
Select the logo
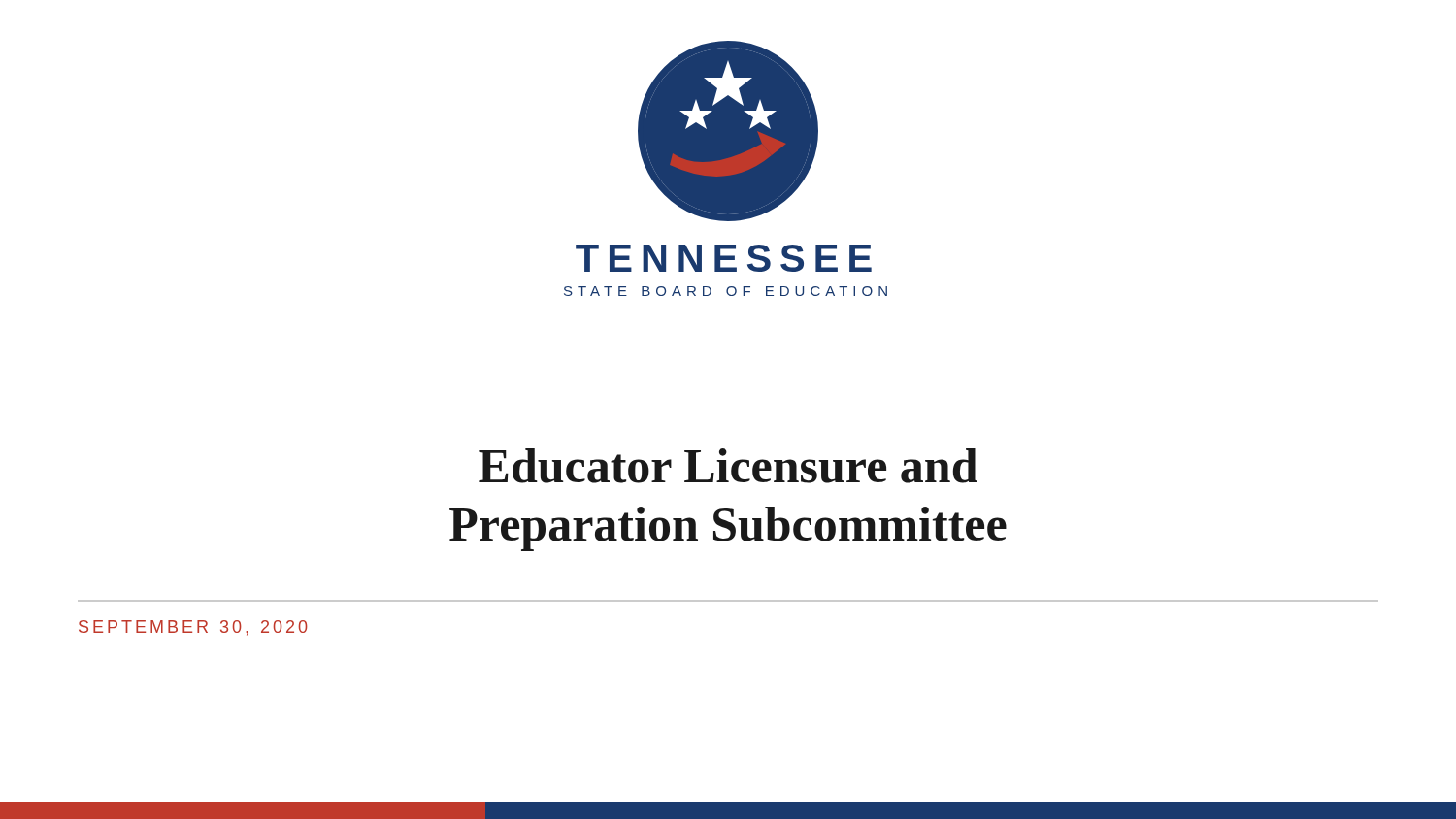728,133
